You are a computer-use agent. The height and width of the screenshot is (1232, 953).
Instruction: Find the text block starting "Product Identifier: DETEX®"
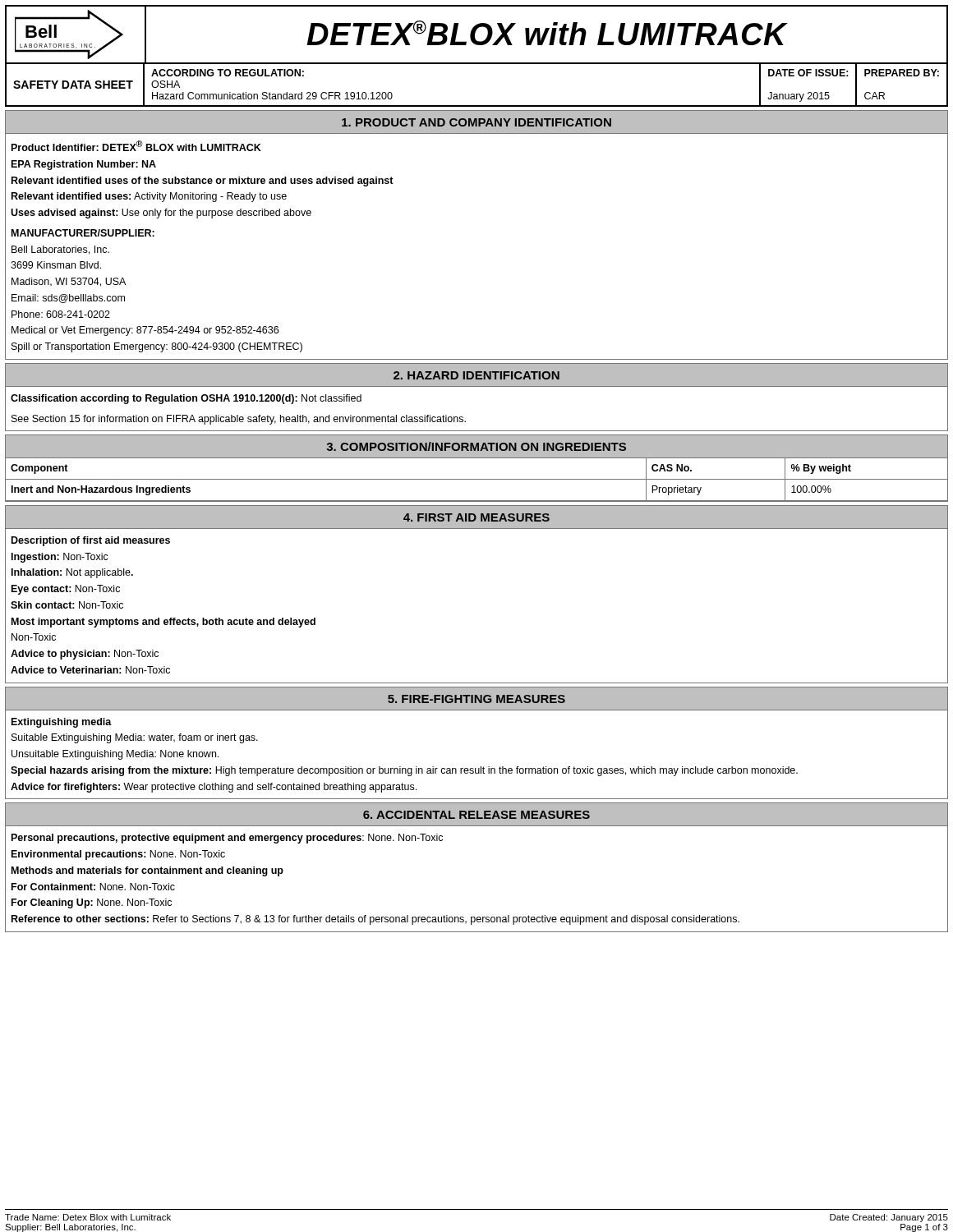tap(136, 146)
